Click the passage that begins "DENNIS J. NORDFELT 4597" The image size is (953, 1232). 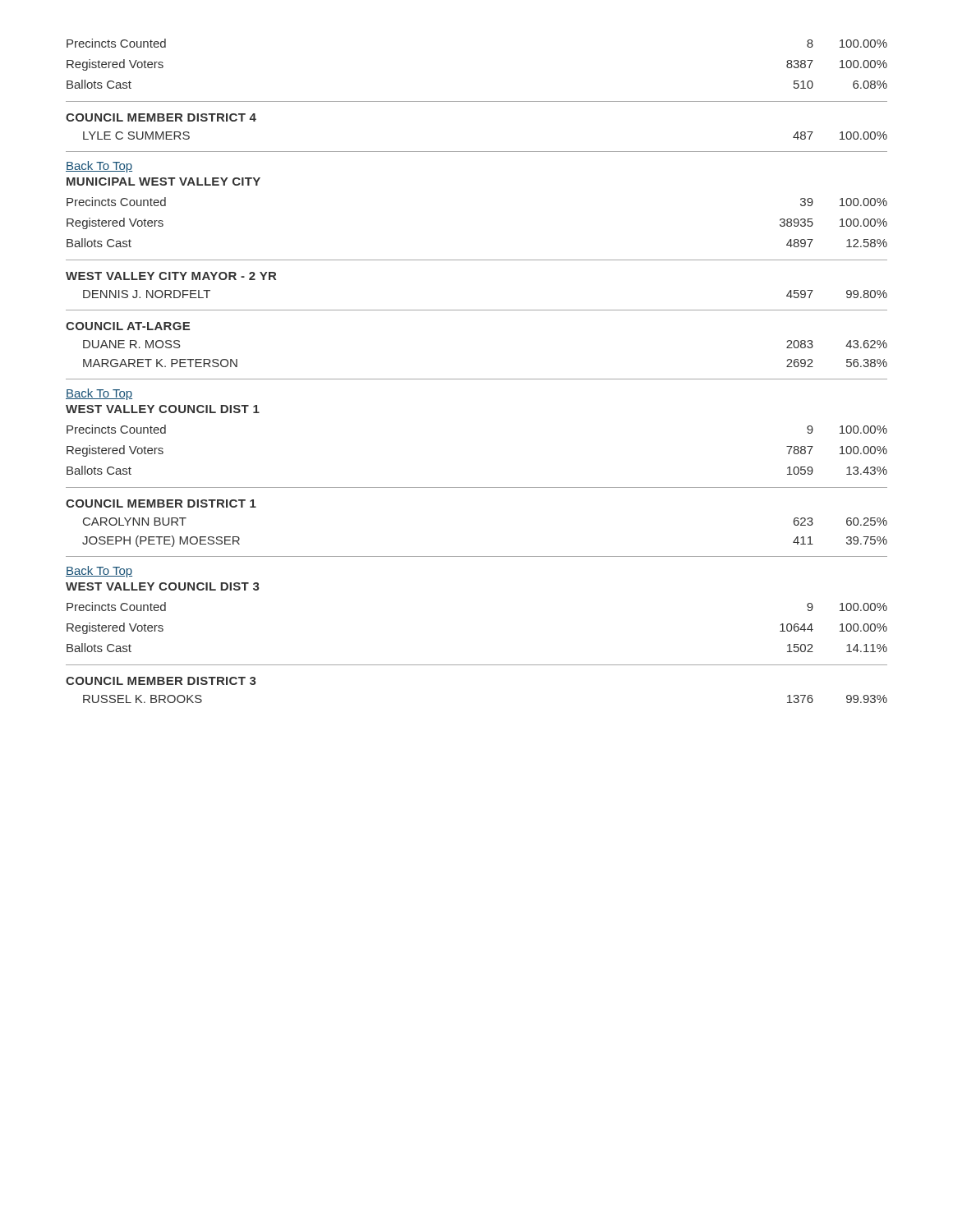(x=150, y=294)
